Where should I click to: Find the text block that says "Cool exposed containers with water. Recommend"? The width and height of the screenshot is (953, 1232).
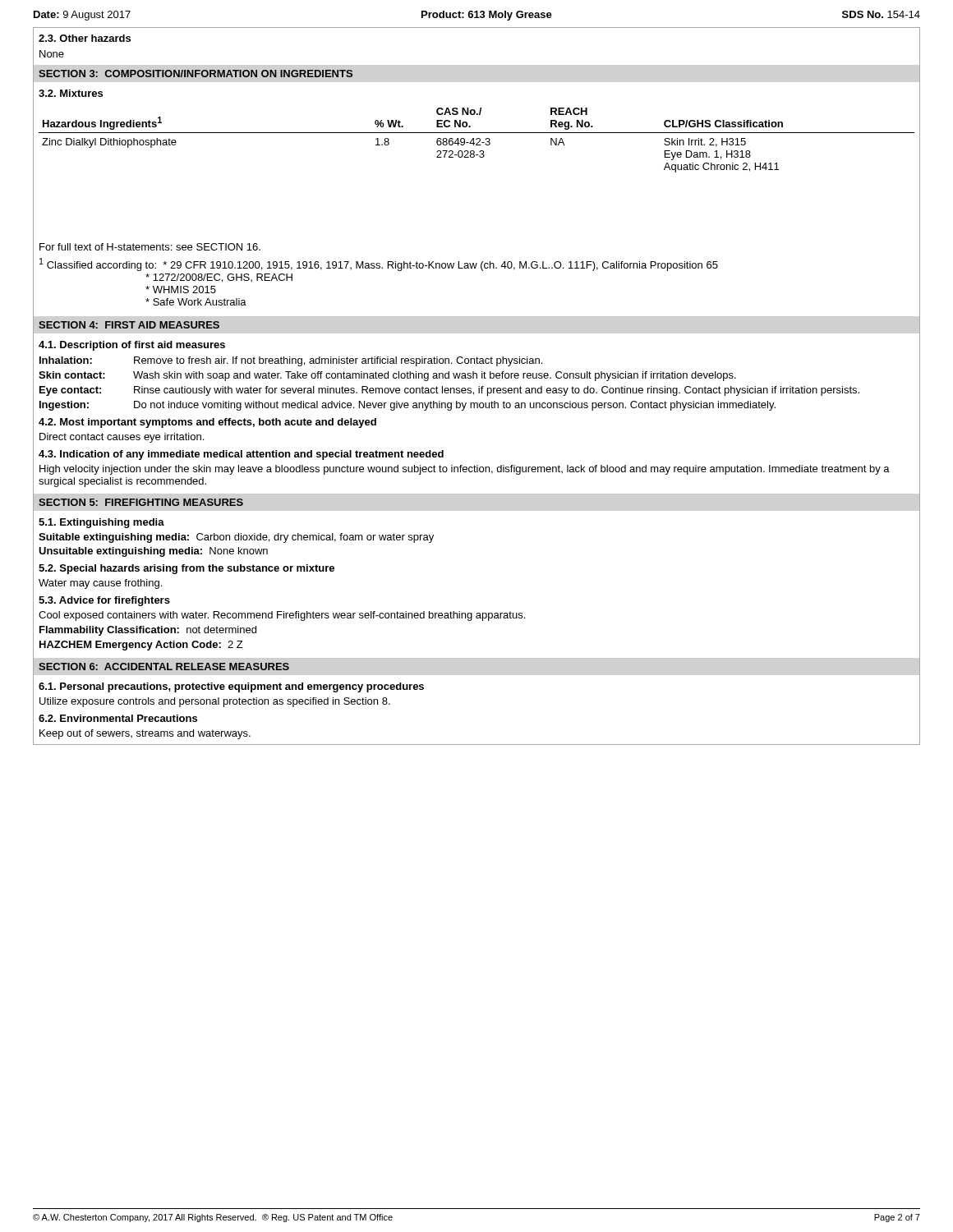pyautogui.click(x=282, y=615)
